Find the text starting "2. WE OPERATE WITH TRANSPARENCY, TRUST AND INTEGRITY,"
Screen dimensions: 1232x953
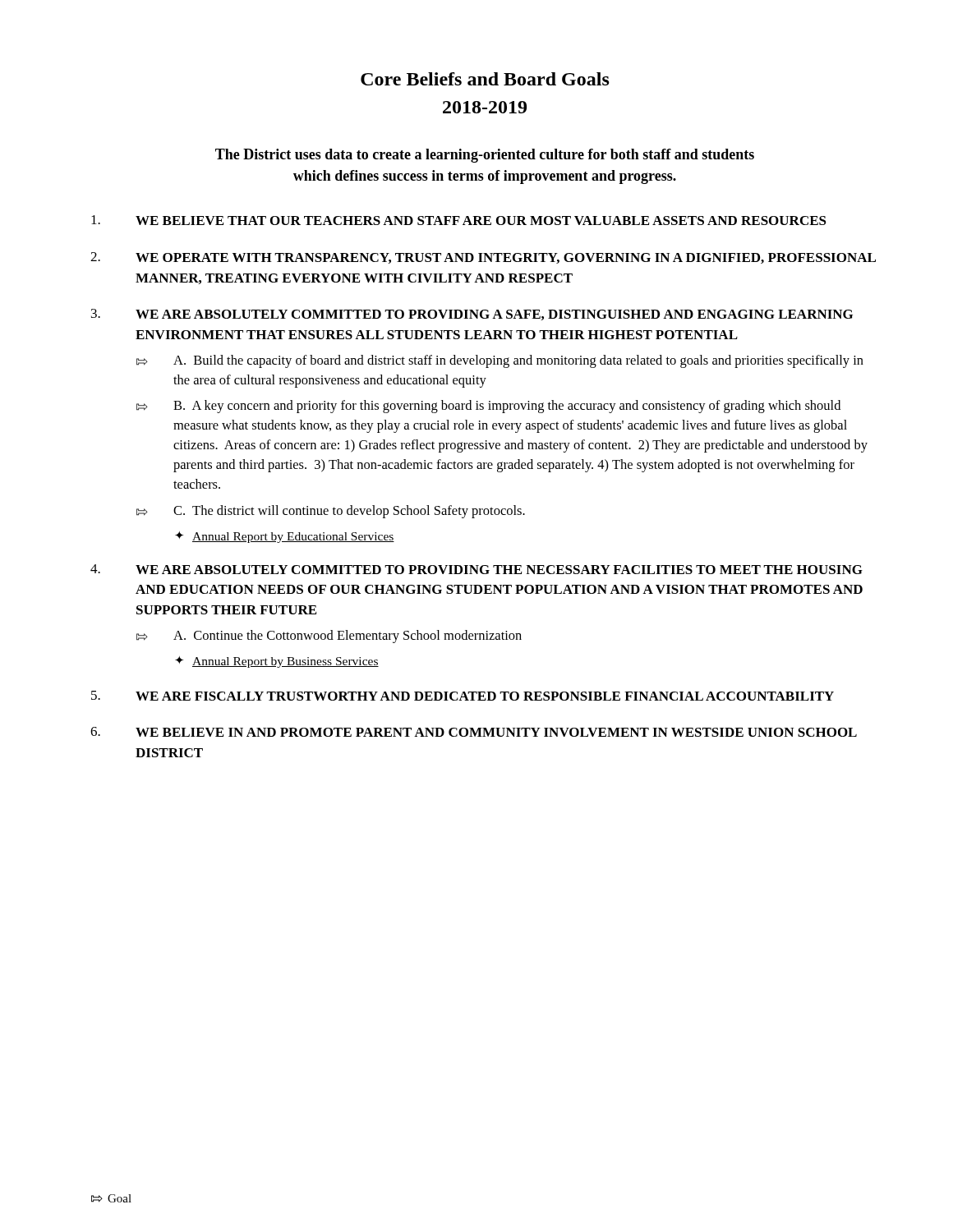[485, 268]
